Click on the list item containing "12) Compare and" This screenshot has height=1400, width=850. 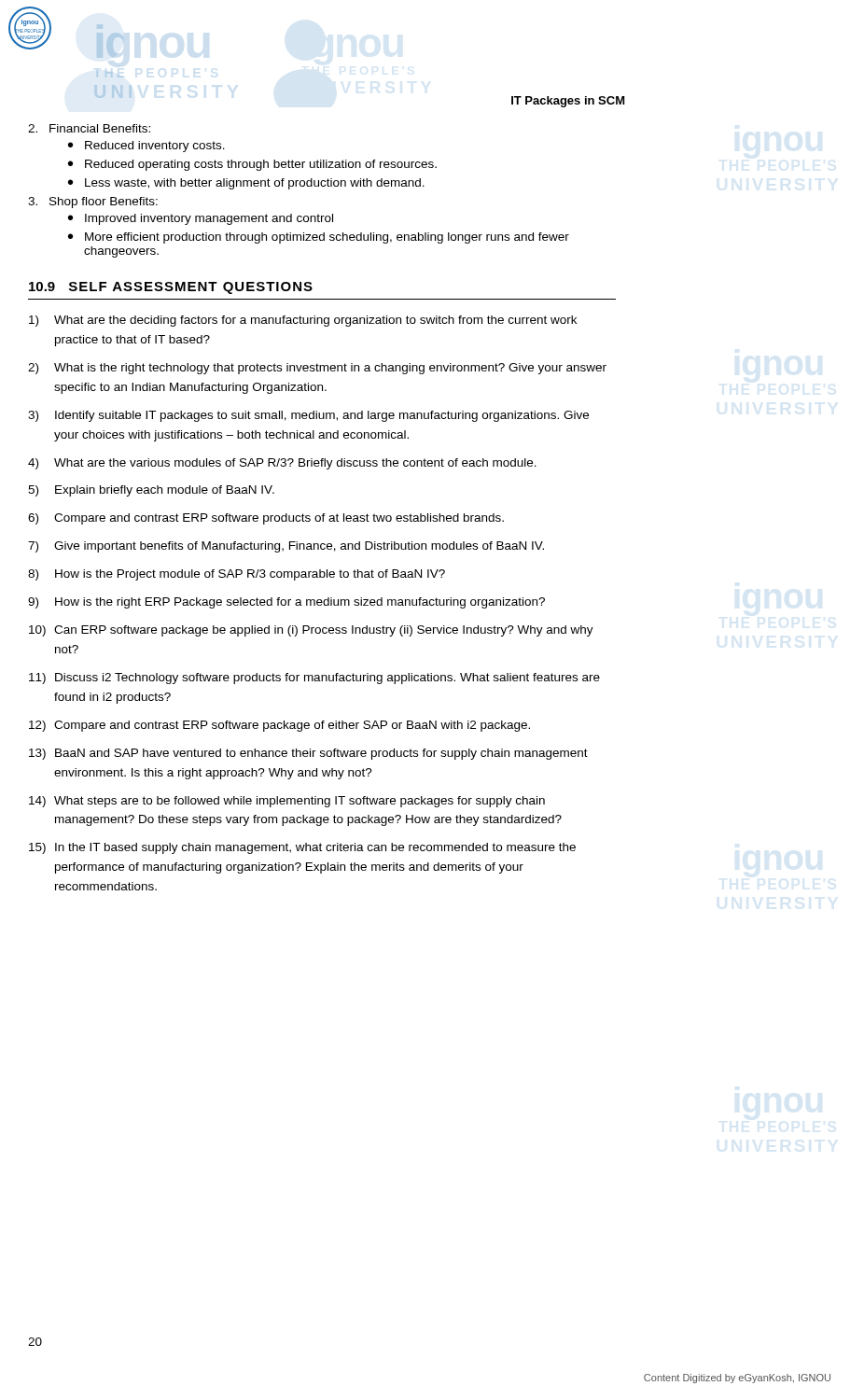pos(280,725)
